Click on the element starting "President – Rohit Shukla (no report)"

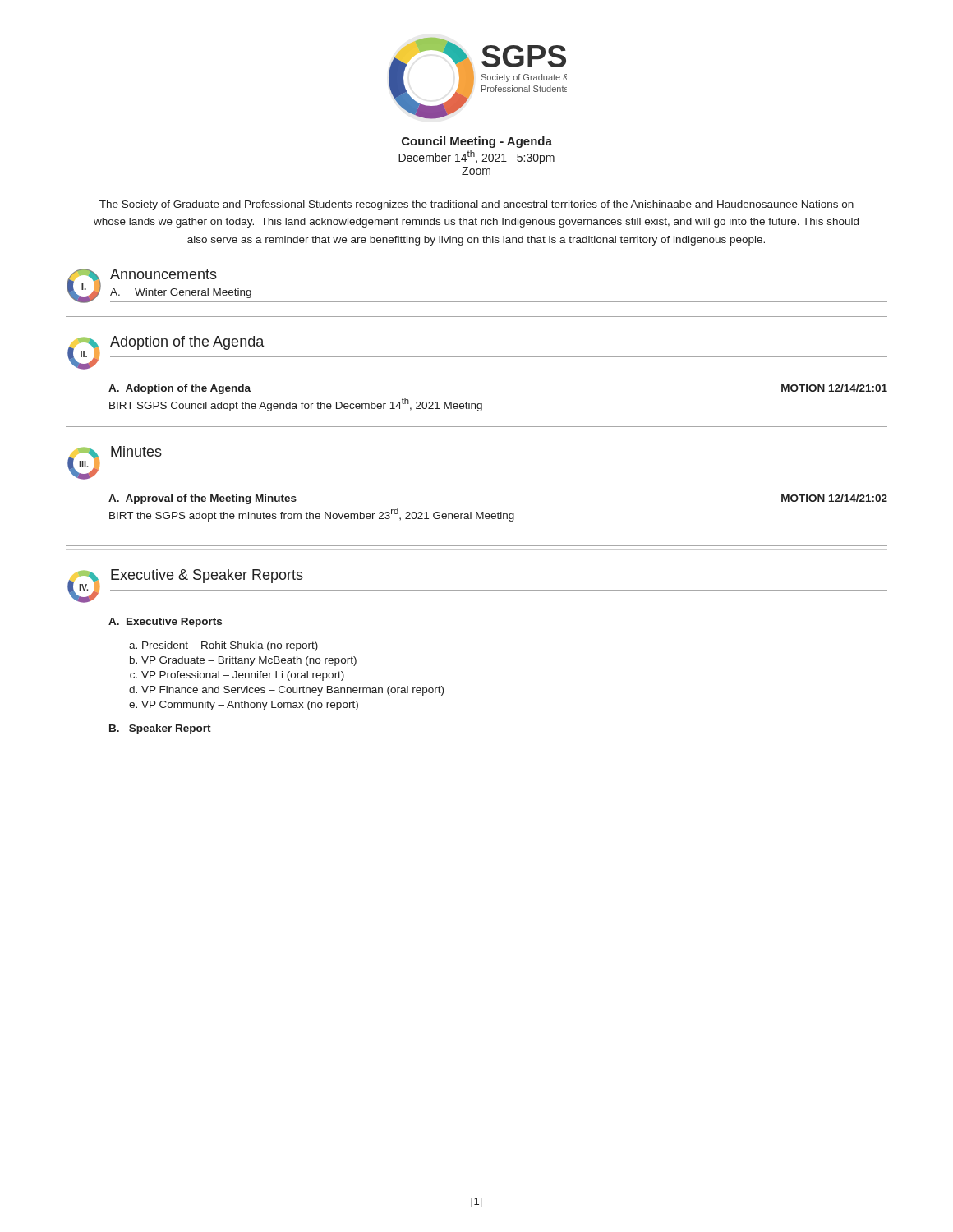(230, 646)
